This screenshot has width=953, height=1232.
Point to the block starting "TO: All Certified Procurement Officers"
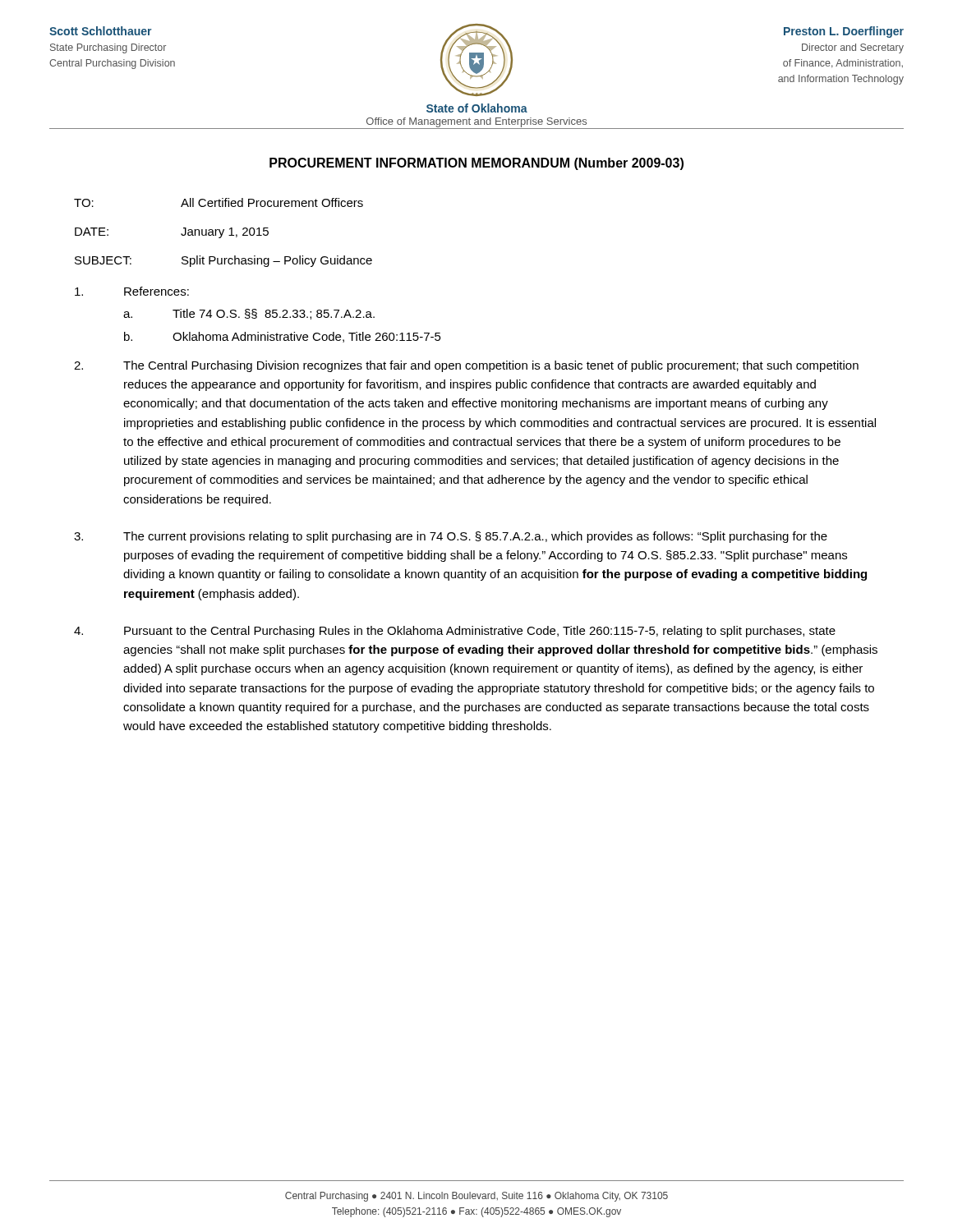[219, 202]
